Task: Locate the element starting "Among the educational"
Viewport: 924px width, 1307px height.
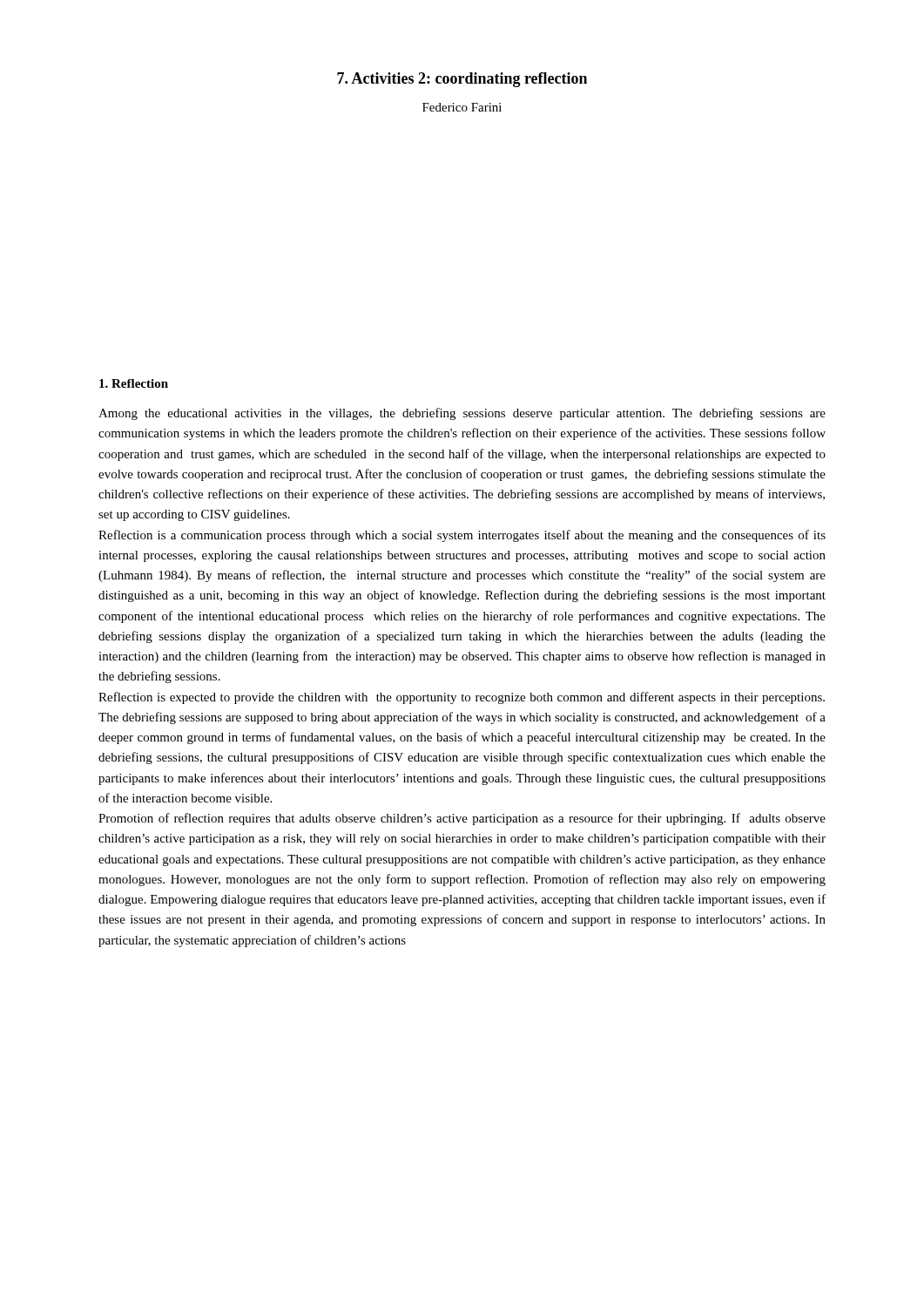Action: click(462, 414)
